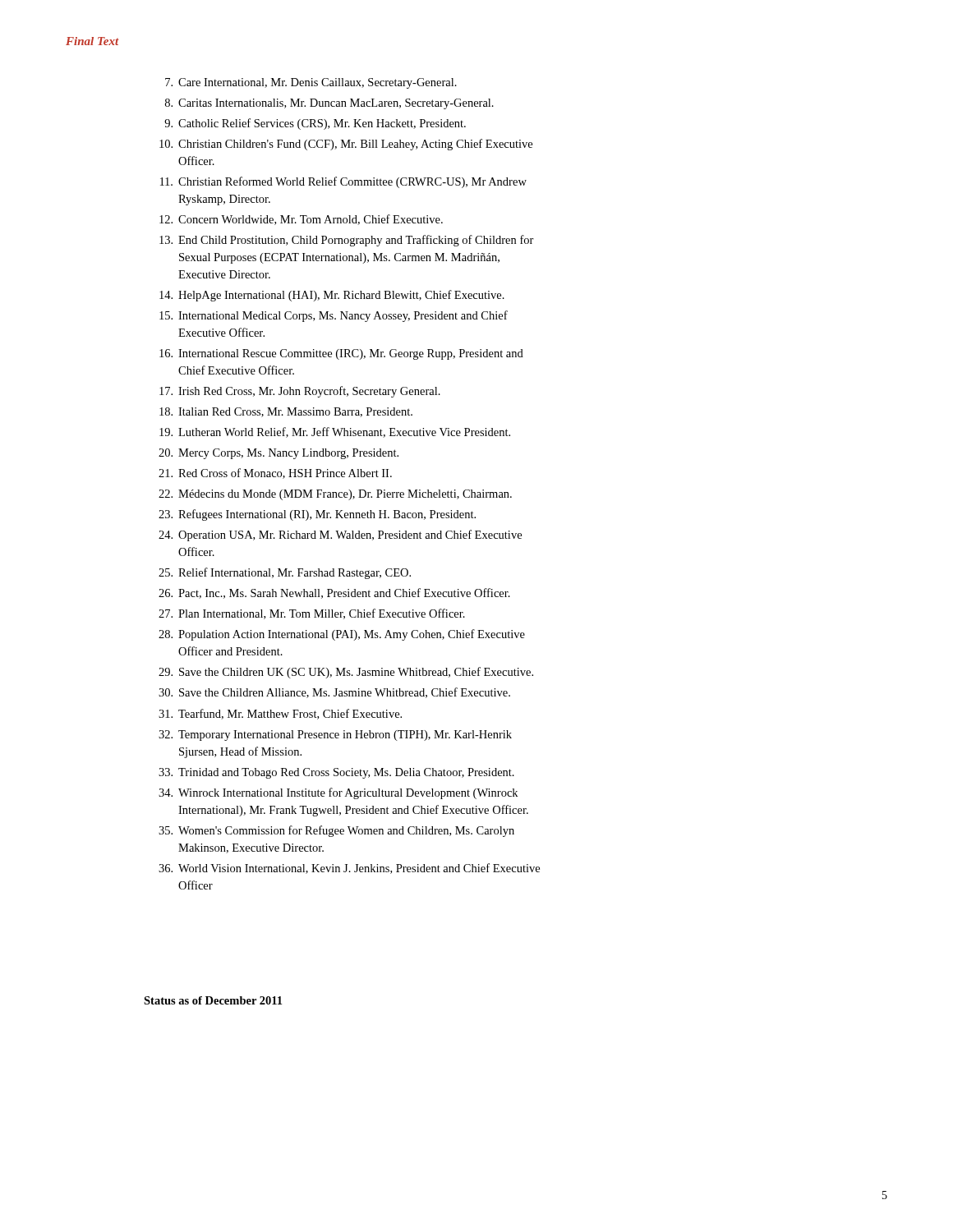The width and height of the screenshot is (953, 1232).
Task: Locate the text starting "27. Plan International, Mr. Tom Miller, Chief"
Action: [x=312, y=614]
